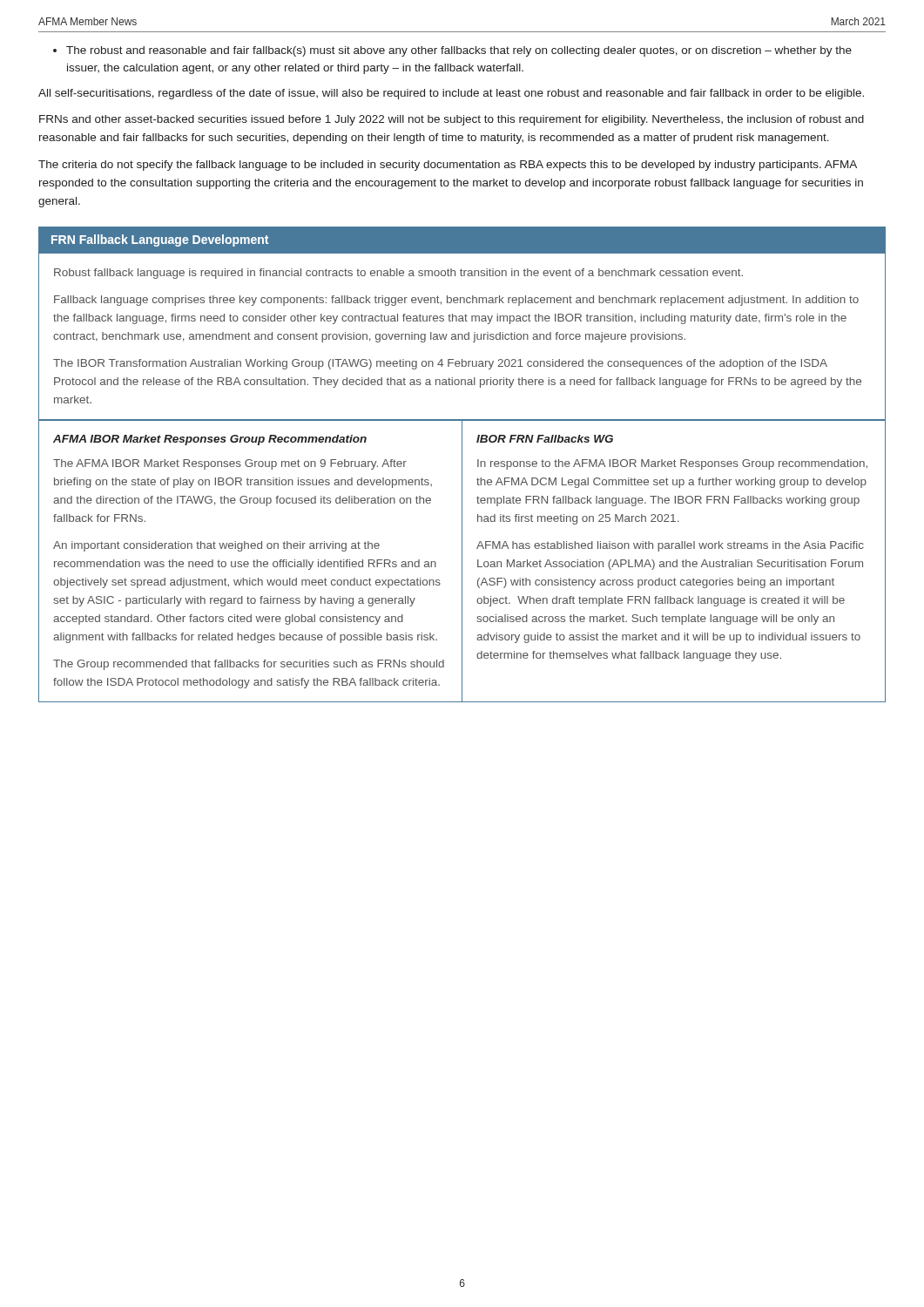Viewport: 924px width, 1307px height.
Task: Select the passage starting "Robust fallback language is required in financial contracts"
Action: [x=399, y=272]
